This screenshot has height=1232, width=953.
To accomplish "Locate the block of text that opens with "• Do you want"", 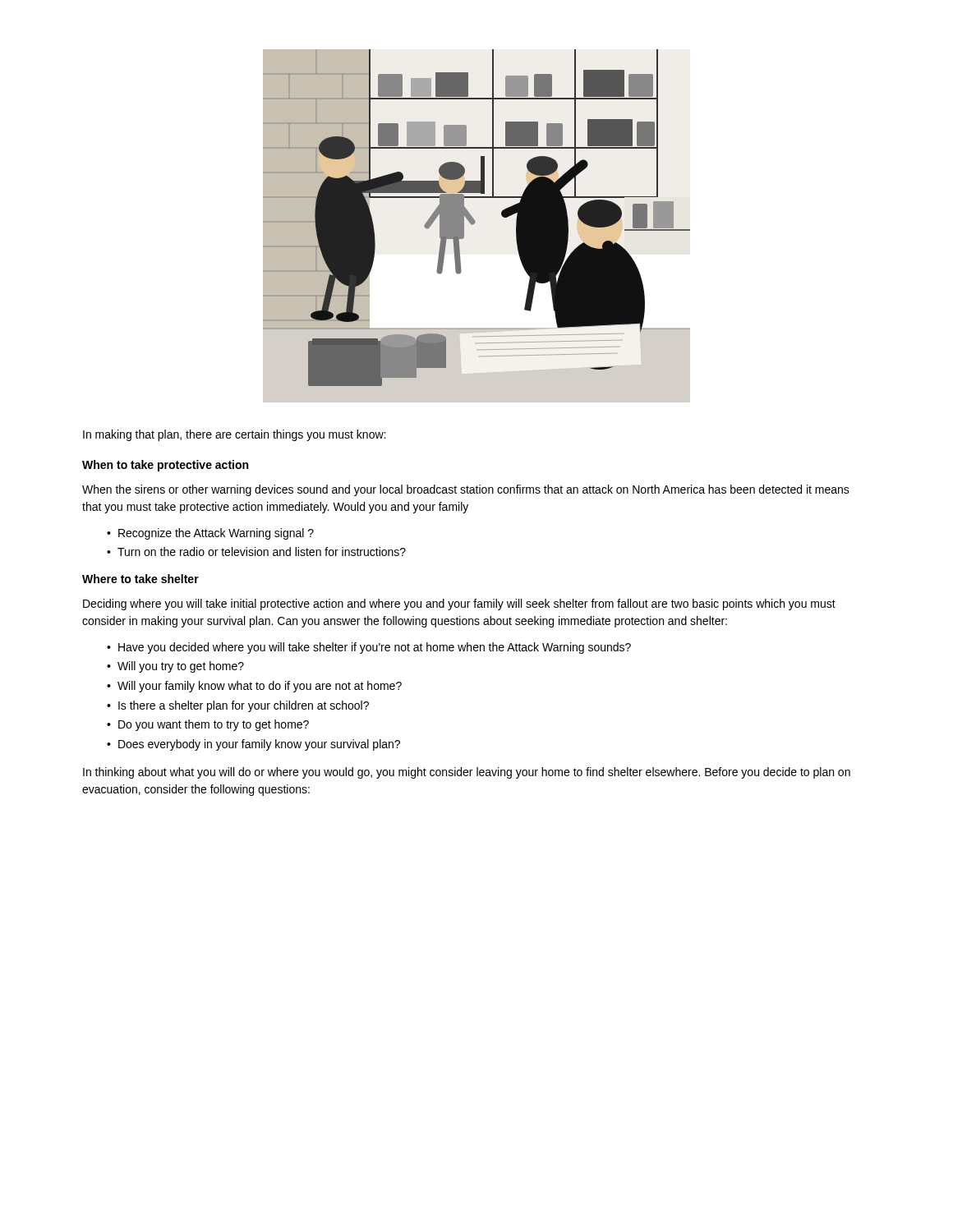I will coord(208,725).
